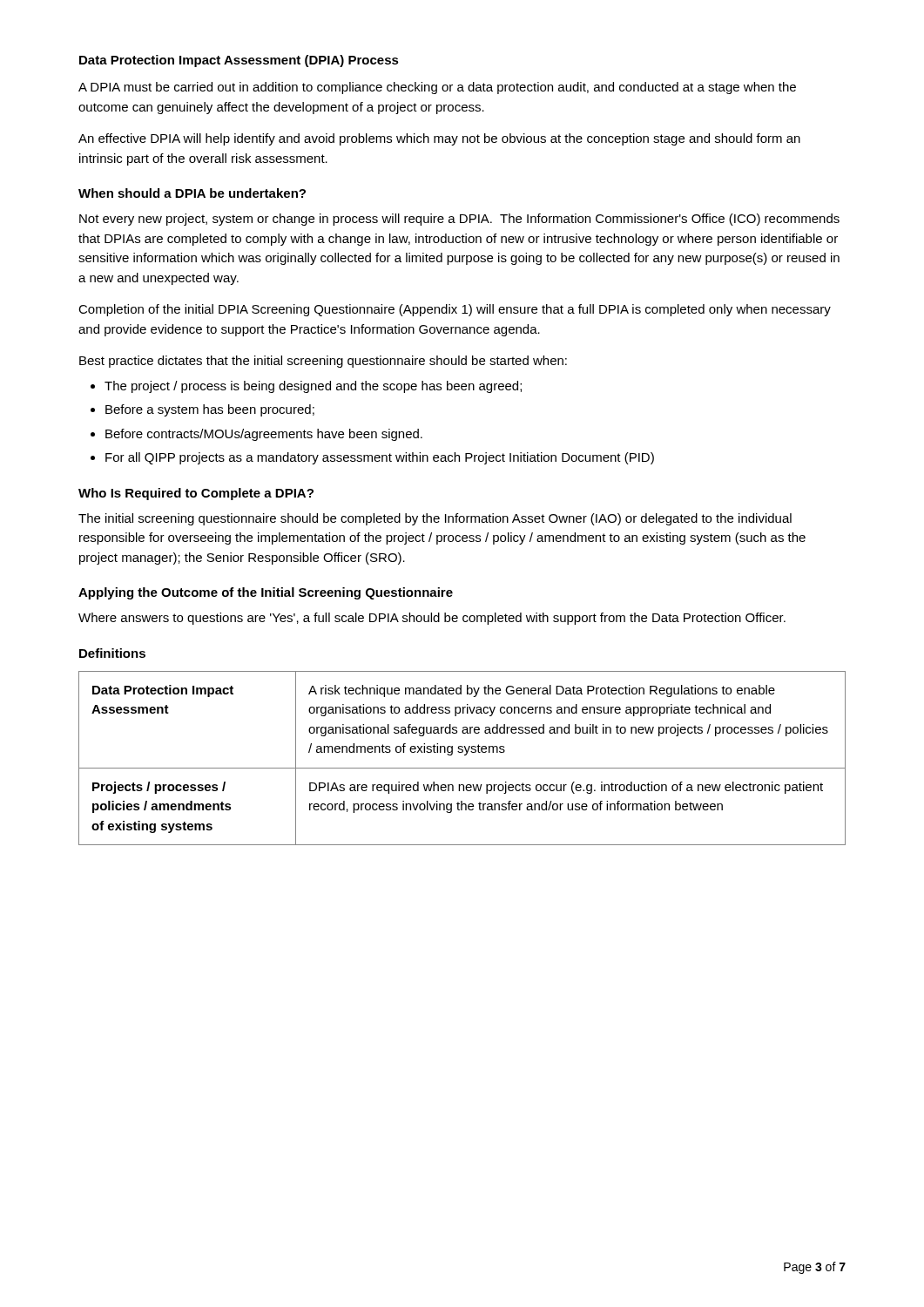Select the text starting "An effective DPIA will help"
The image size is (924, 1307).
440,148
